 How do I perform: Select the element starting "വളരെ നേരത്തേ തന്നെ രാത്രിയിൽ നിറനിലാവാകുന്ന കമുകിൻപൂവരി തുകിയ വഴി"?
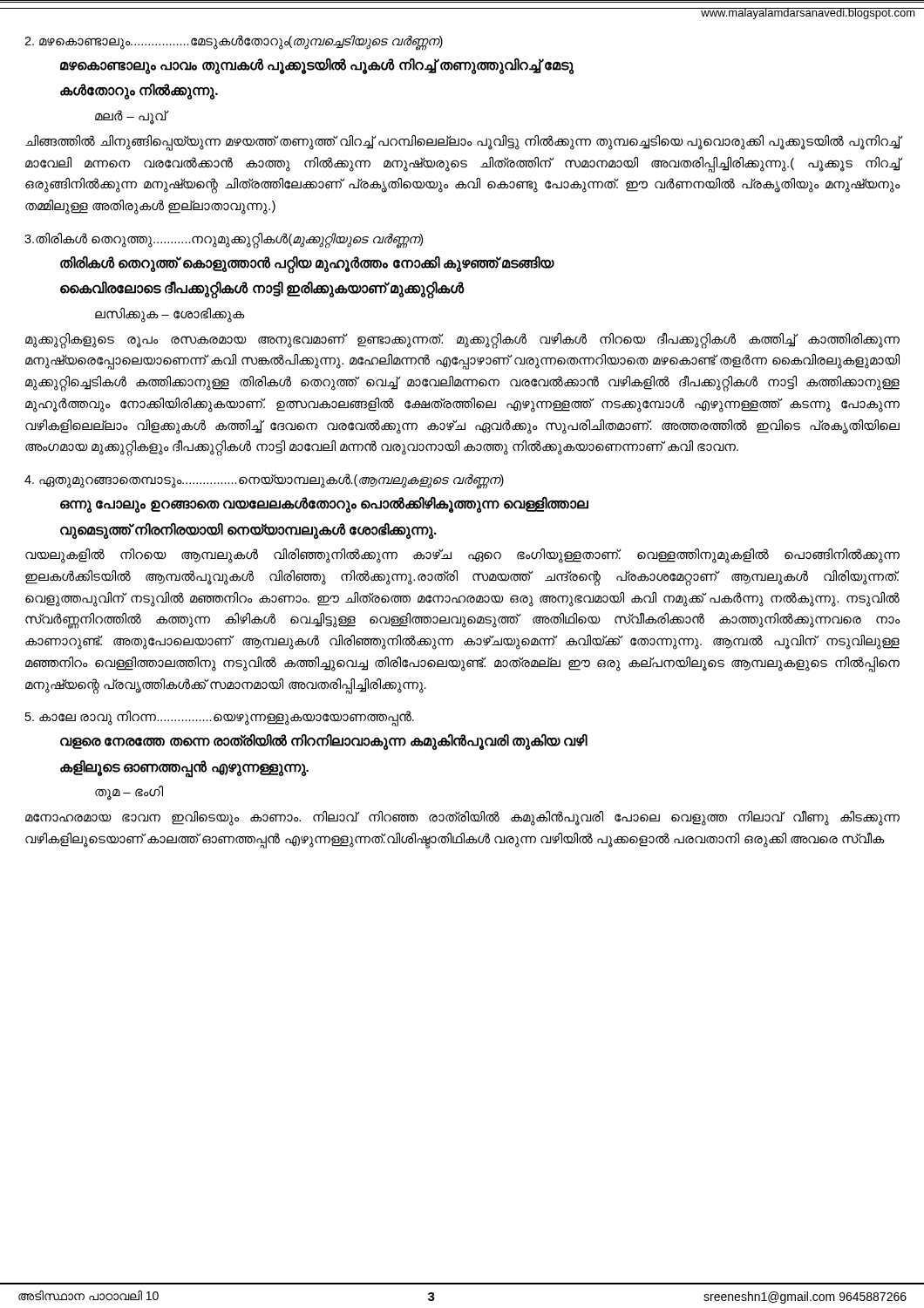(479, 754)
